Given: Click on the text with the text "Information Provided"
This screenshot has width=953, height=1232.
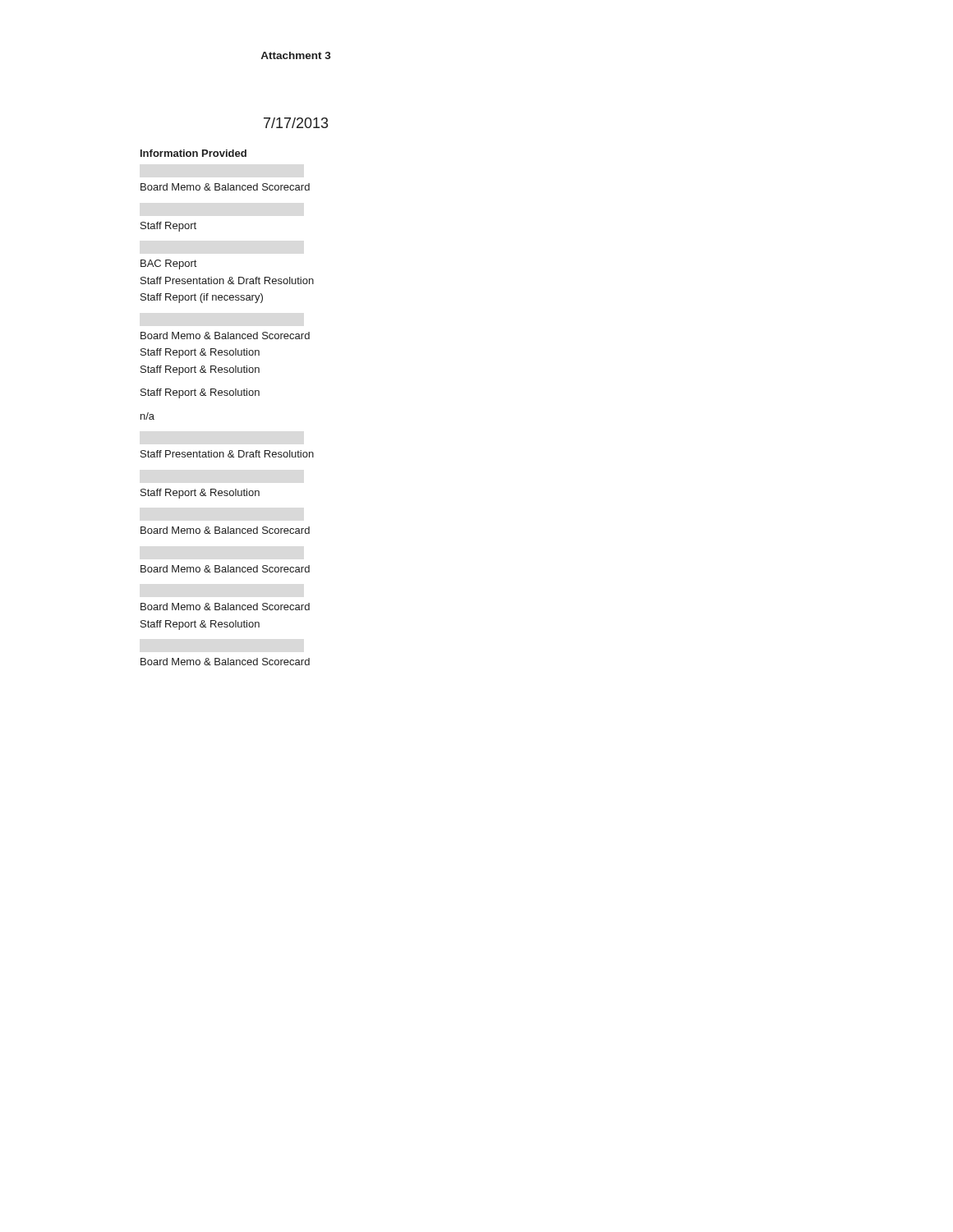Looking at the screenshot, I should 193,153.
